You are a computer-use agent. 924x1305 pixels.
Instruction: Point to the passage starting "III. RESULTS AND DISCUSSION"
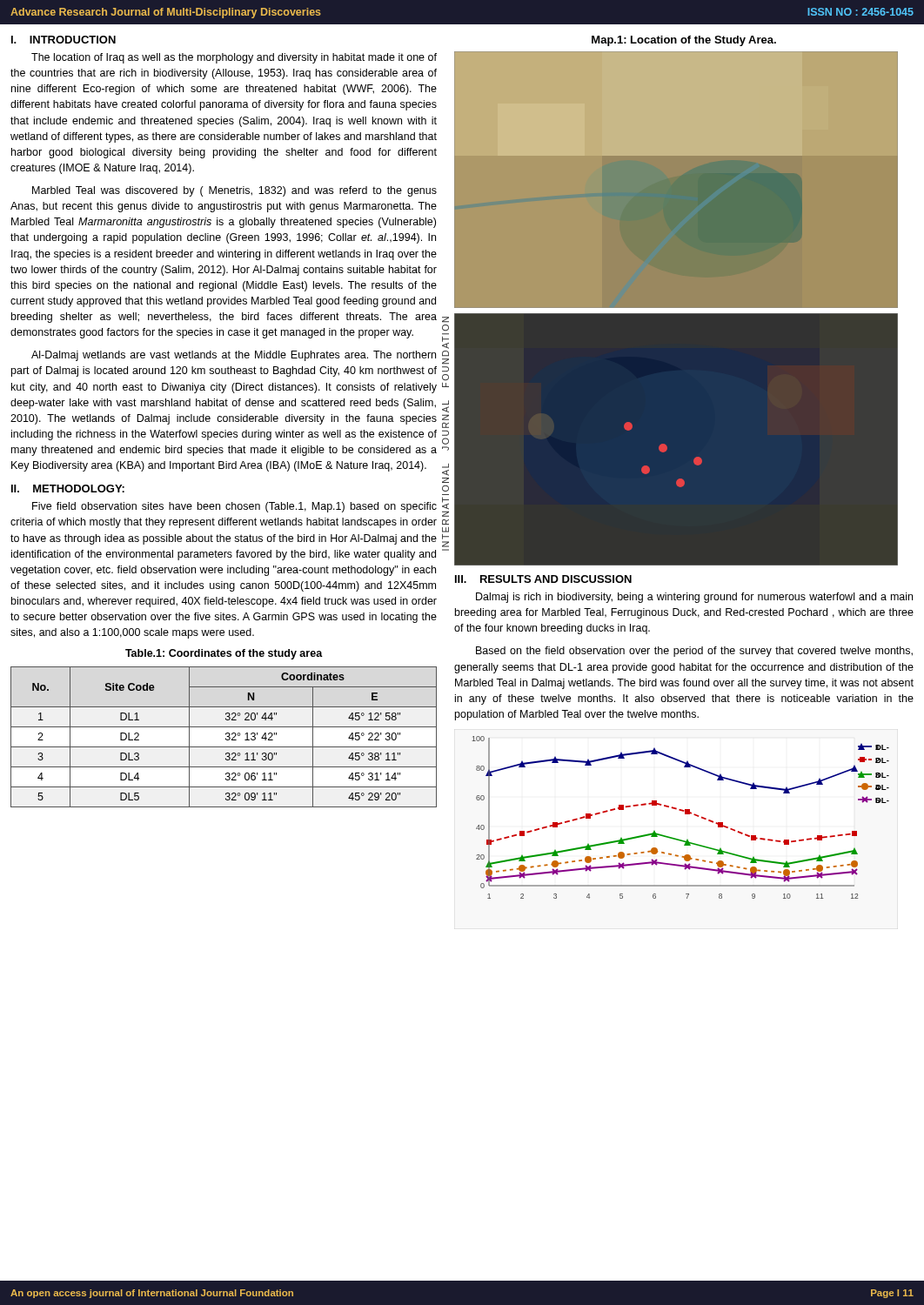click(543, 579)
